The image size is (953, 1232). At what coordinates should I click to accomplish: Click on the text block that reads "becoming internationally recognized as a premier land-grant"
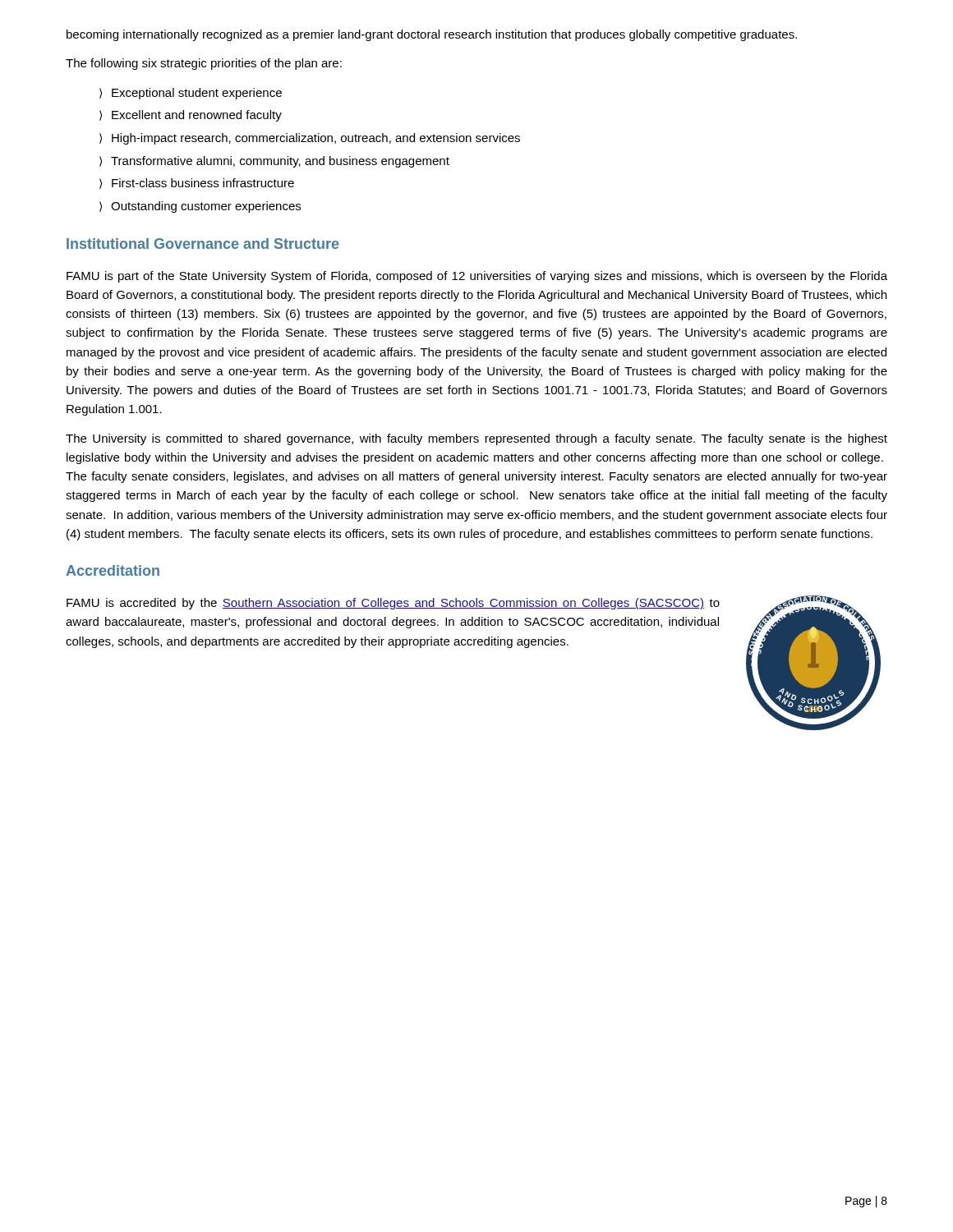[432, 34]
